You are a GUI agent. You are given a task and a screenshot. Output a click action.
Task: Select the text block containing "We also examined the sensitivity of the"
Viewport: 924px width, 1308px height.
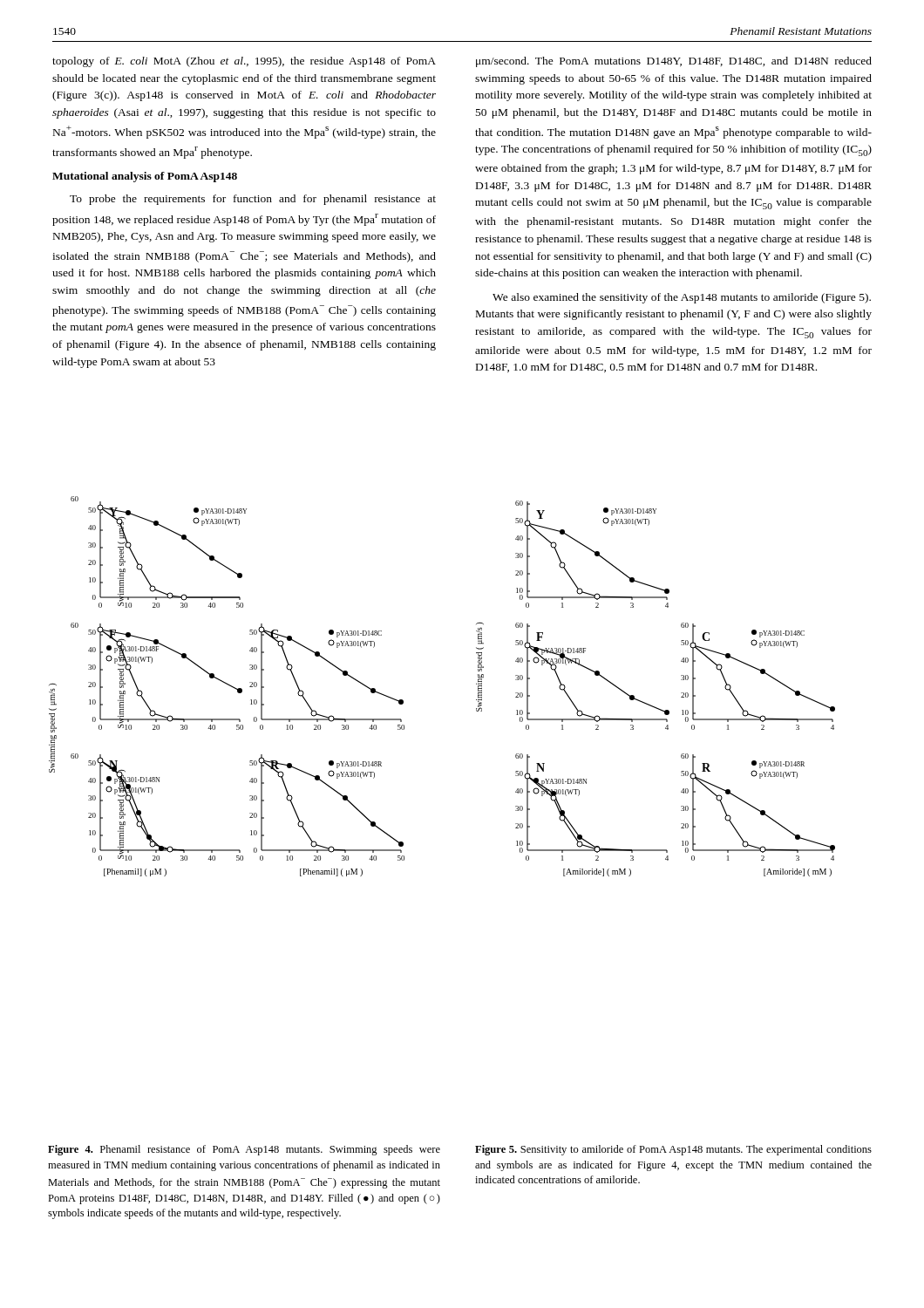click(x=673, y=332)
